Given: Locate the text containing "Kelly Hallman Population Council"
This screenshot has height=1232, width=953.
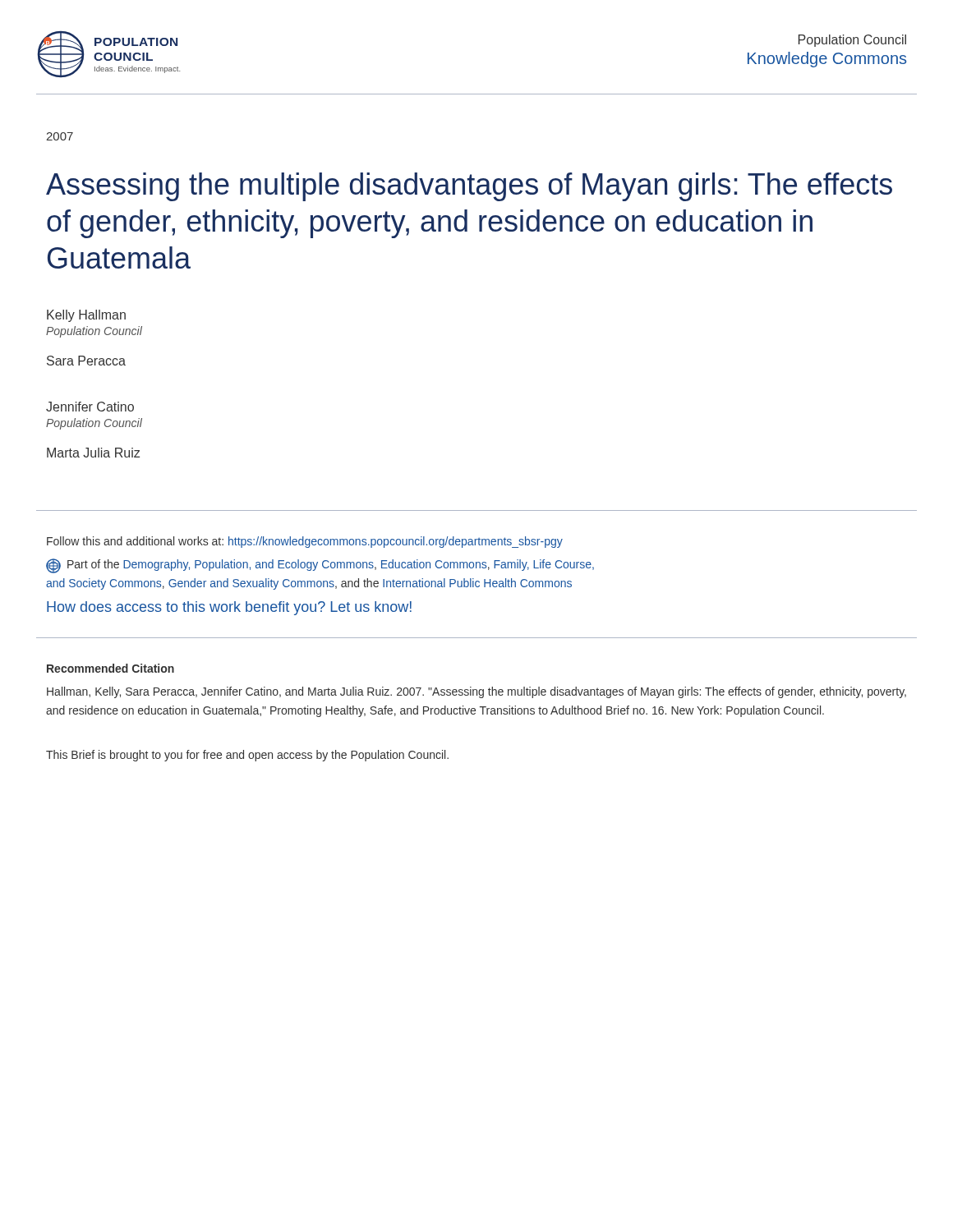Looking at the screenshot, I should click(x=86, y=316).
